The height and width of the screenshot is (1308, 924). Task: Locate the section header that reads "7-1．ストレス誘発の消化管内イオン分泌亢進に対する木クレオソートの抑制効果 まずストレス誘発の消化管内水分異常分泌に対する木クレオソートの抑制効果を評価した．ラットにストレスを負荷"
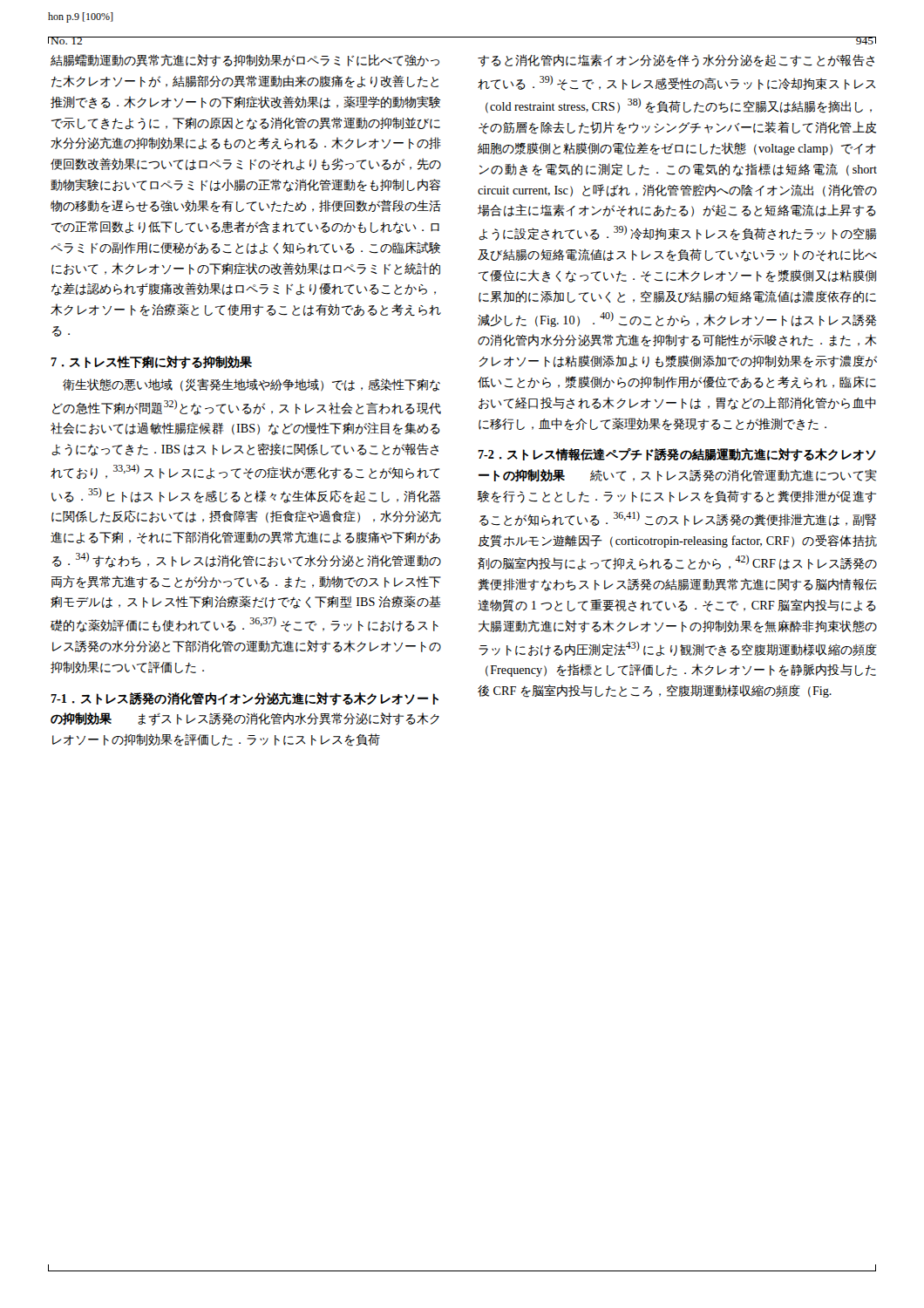[246, 719]
